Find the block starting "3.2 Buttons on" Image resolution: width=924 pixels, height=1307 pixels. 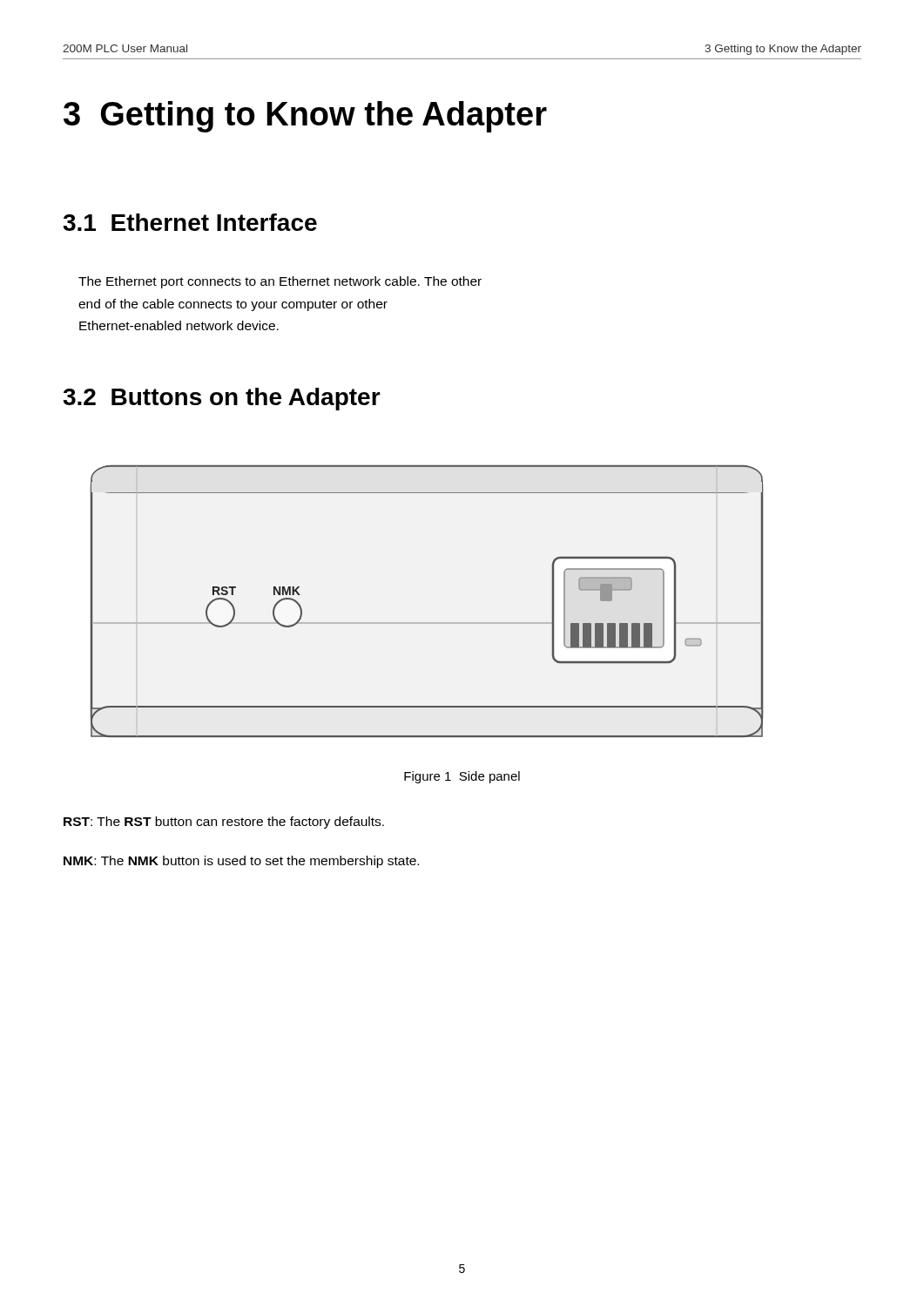[x=221, y=397]
